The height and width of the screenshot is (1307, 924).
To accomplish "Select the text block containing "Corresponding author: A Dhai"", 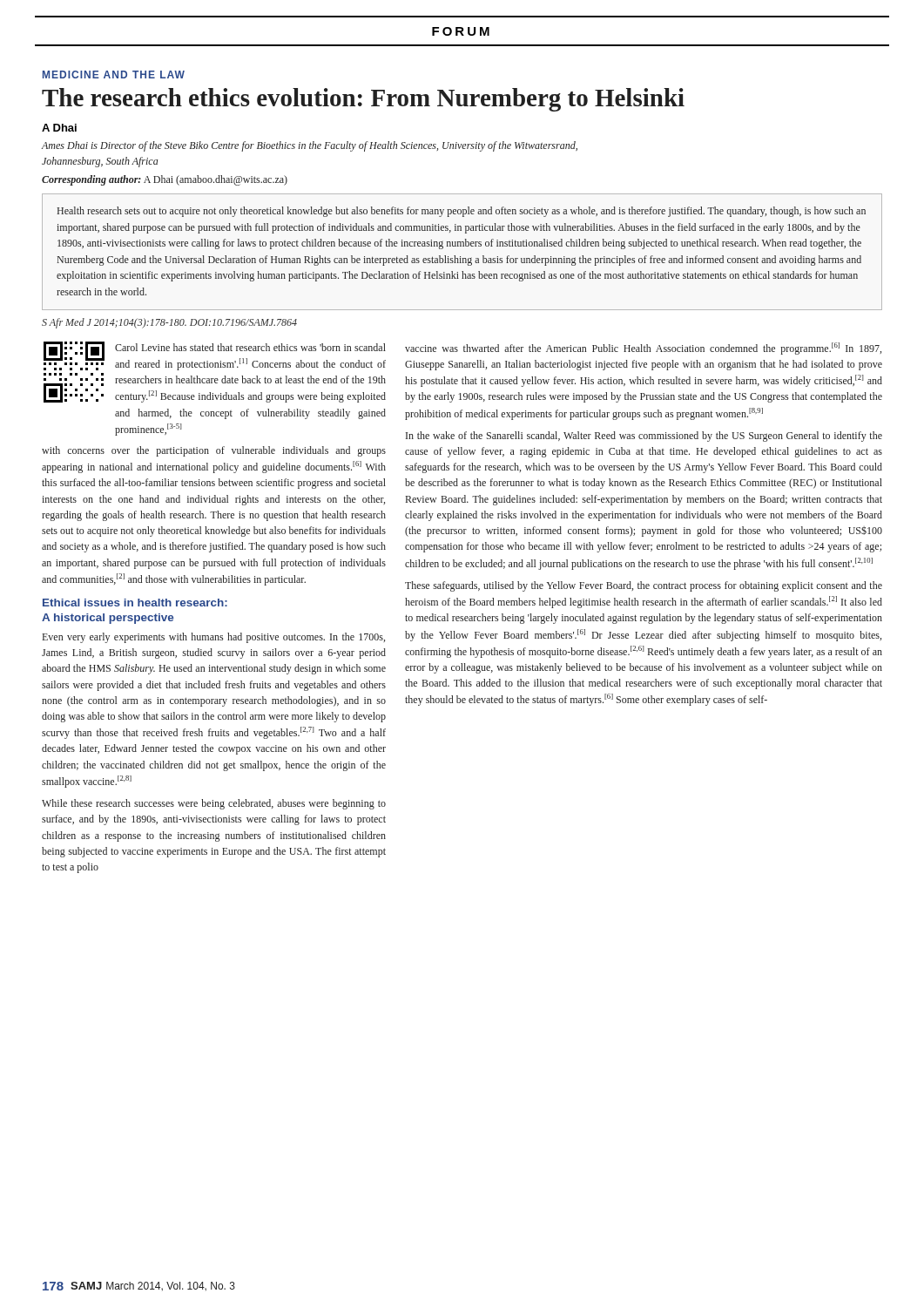I will [x=165, y=180].
